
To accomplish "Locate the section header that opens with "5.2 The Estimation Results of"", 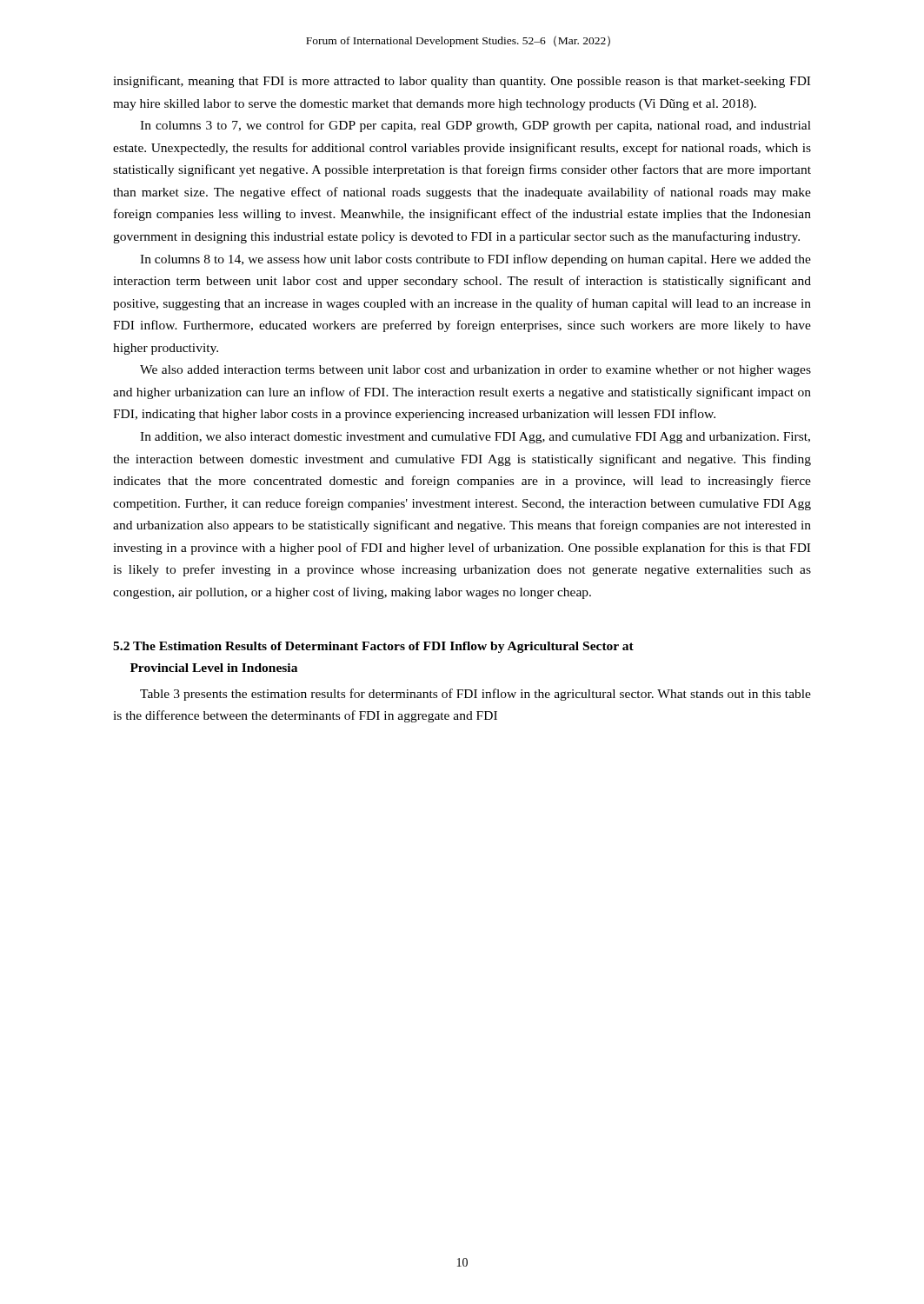I will coord(462,656).
